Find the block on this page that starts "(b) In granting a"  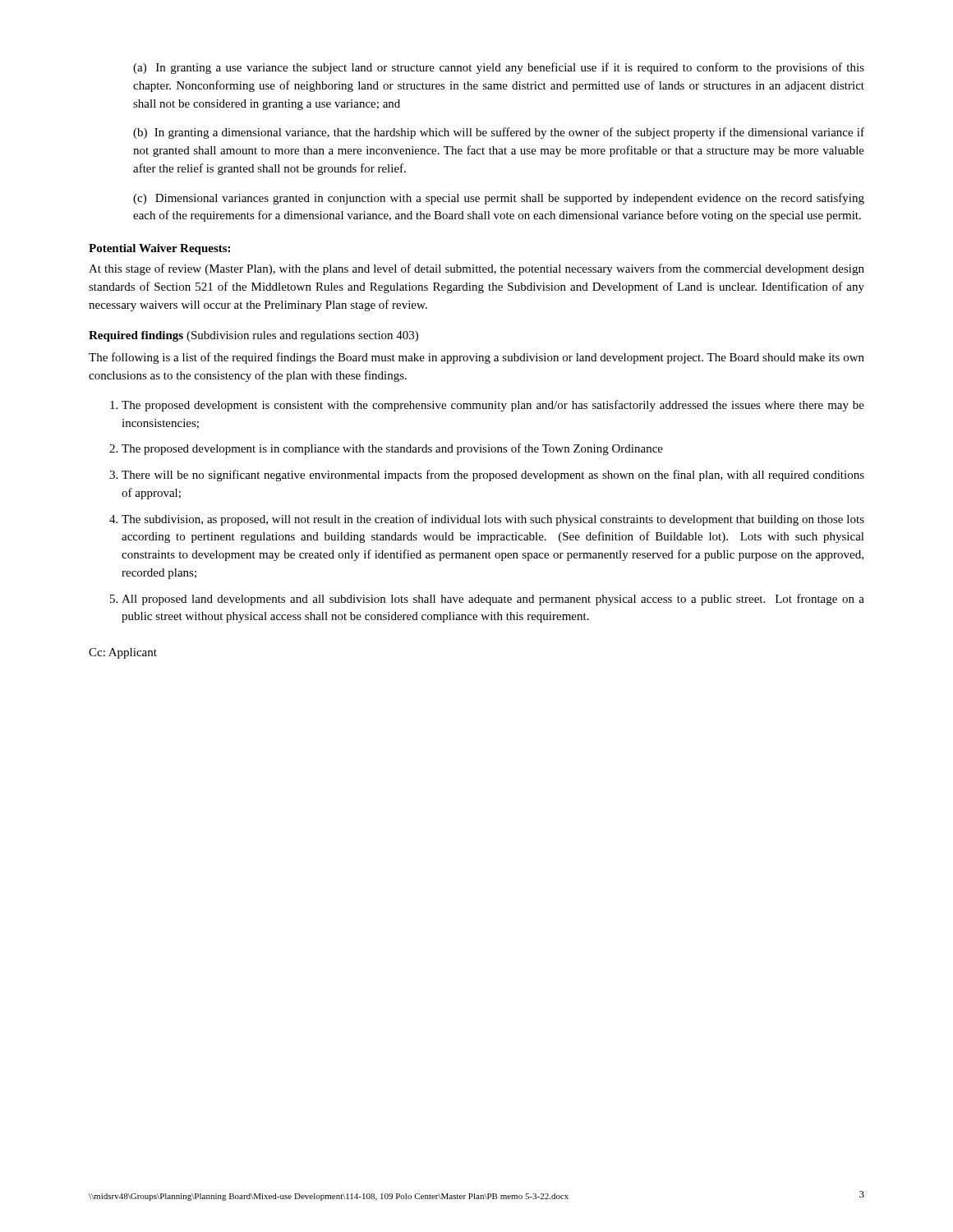click(x=499, y=150)
